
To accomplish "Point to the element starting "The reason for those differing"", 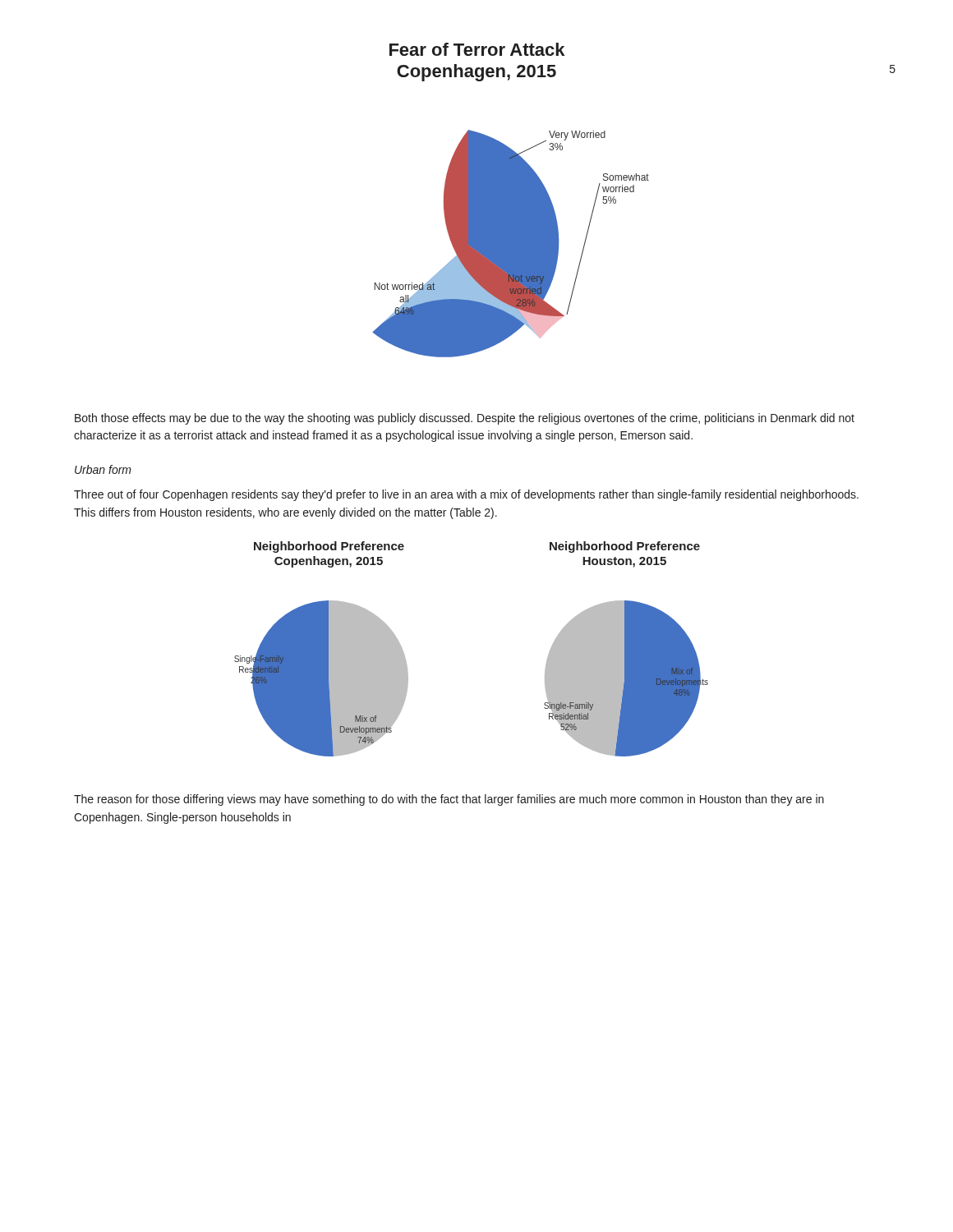I will (x=449, y=808).
